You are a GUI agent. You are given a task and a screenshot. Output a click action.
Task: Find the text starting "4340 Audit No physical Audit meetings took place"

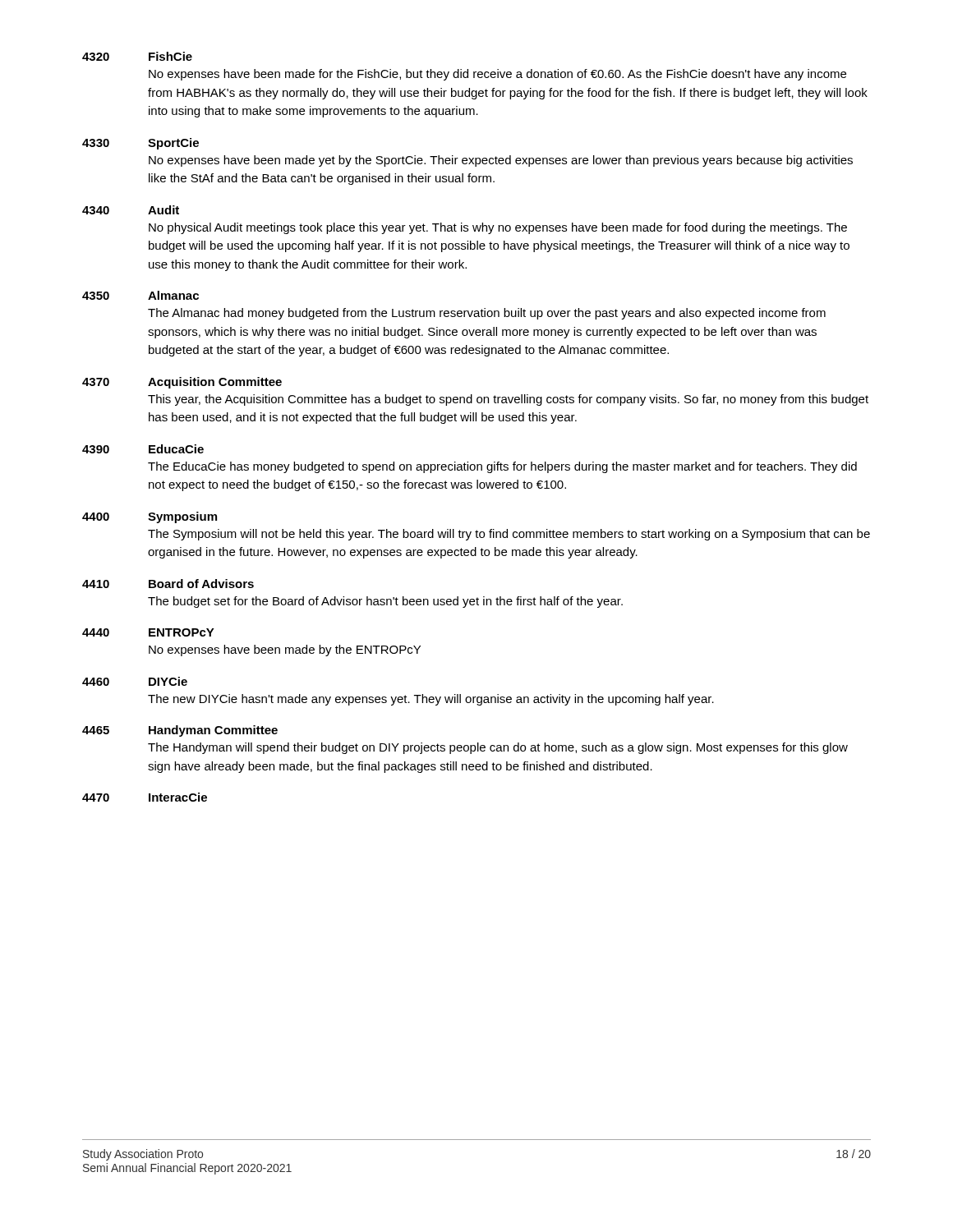click(x=476, y=238)
